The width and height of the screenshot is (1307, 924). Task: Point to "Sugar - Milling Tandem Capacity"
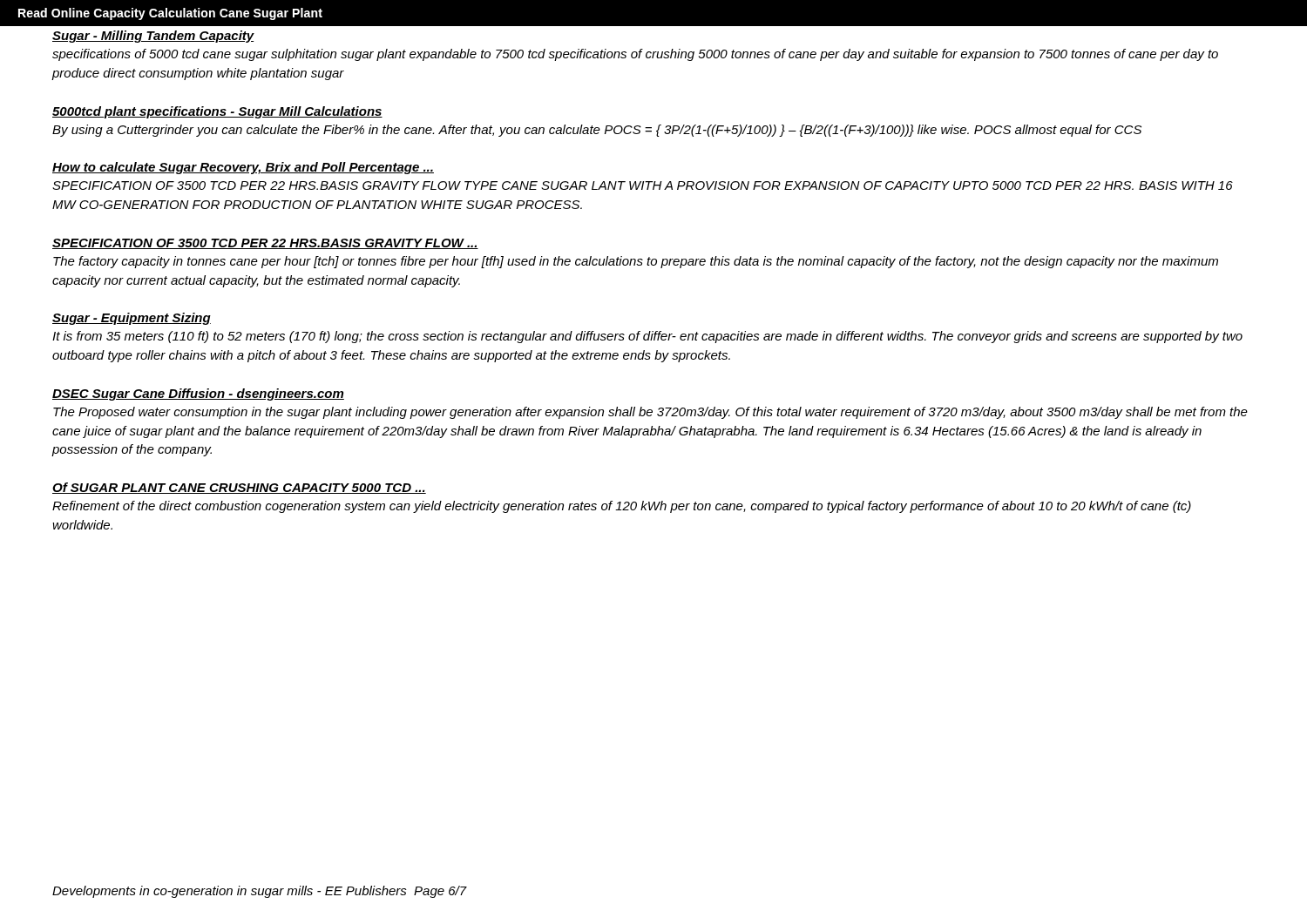click(153, 35)
